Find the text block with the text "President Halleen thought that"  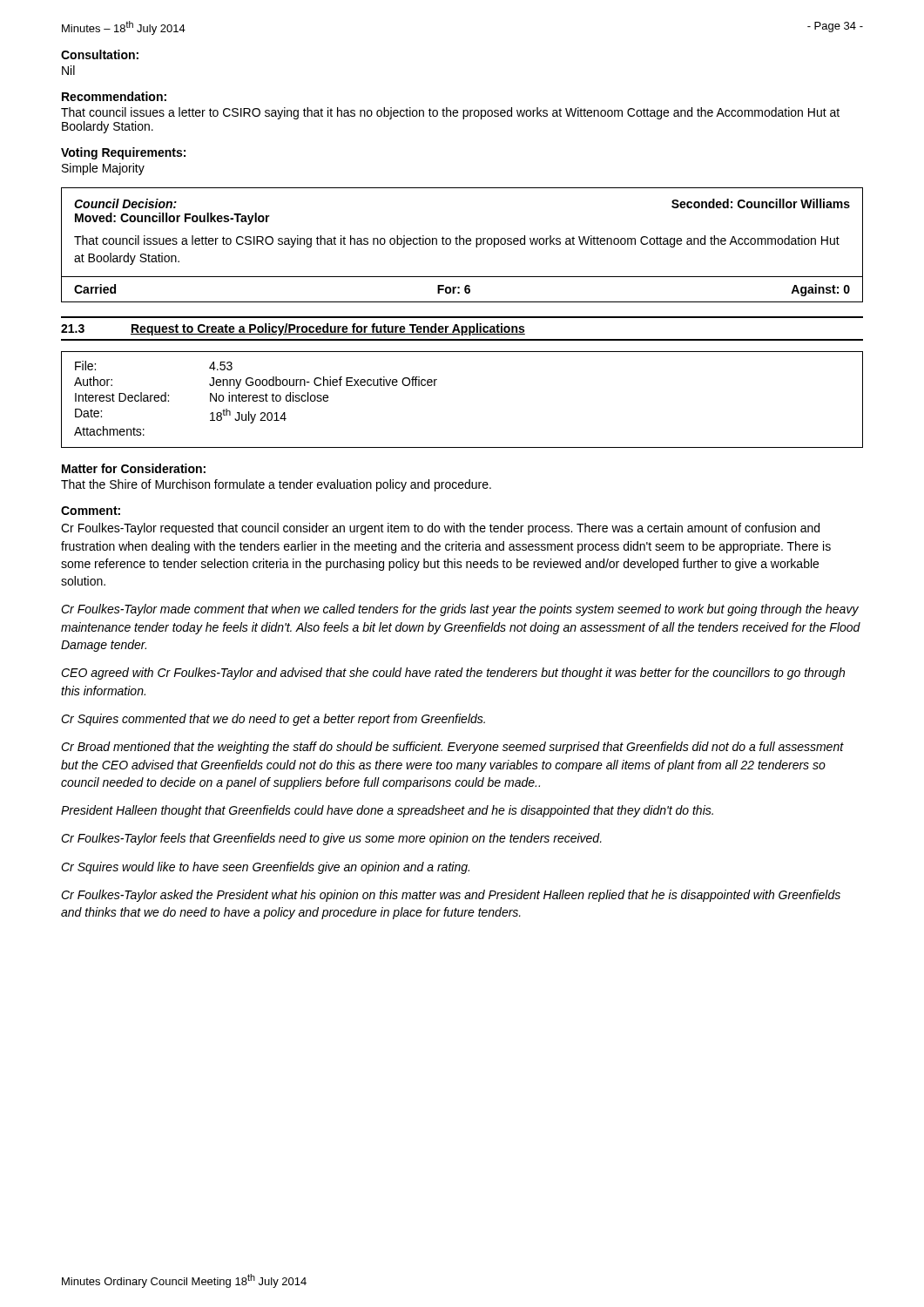point(388,810)
